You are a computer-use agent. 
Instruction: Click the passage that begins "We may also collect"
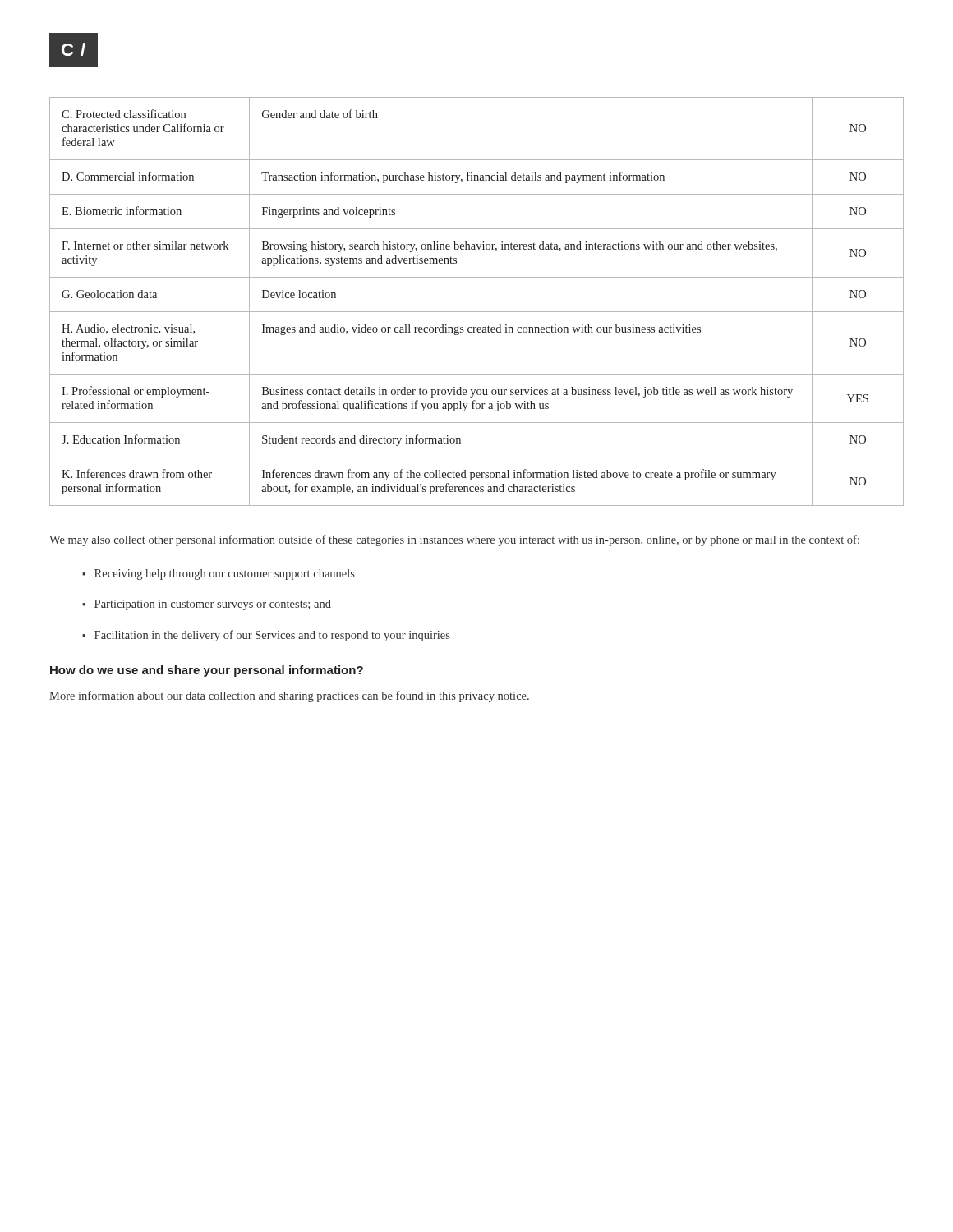click(476, 540)
